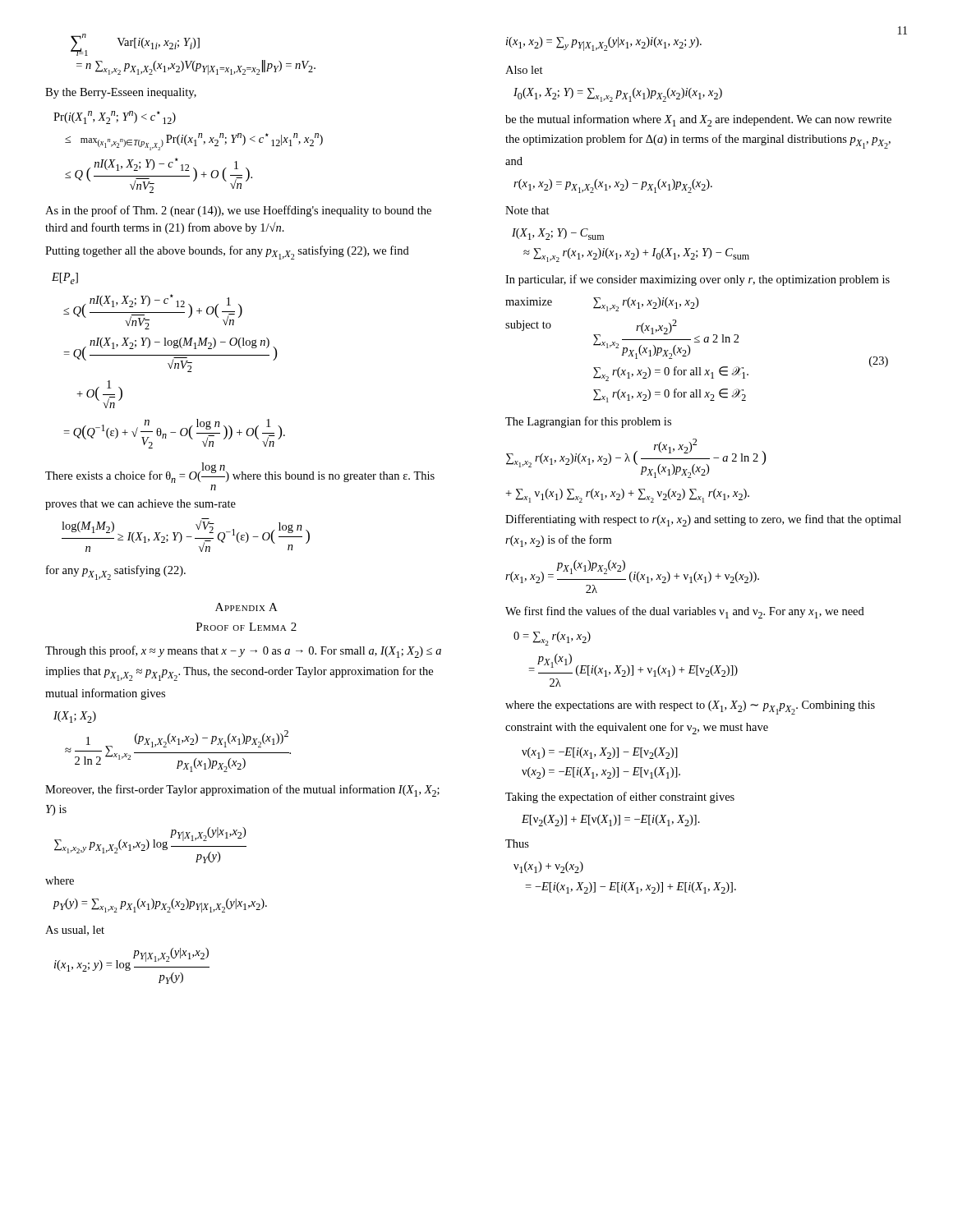Select the text block that reads "Moreover, the first-order Taylor approximation of"
The height and width of the screenshot is (1232, 953).
pos(243,799)
